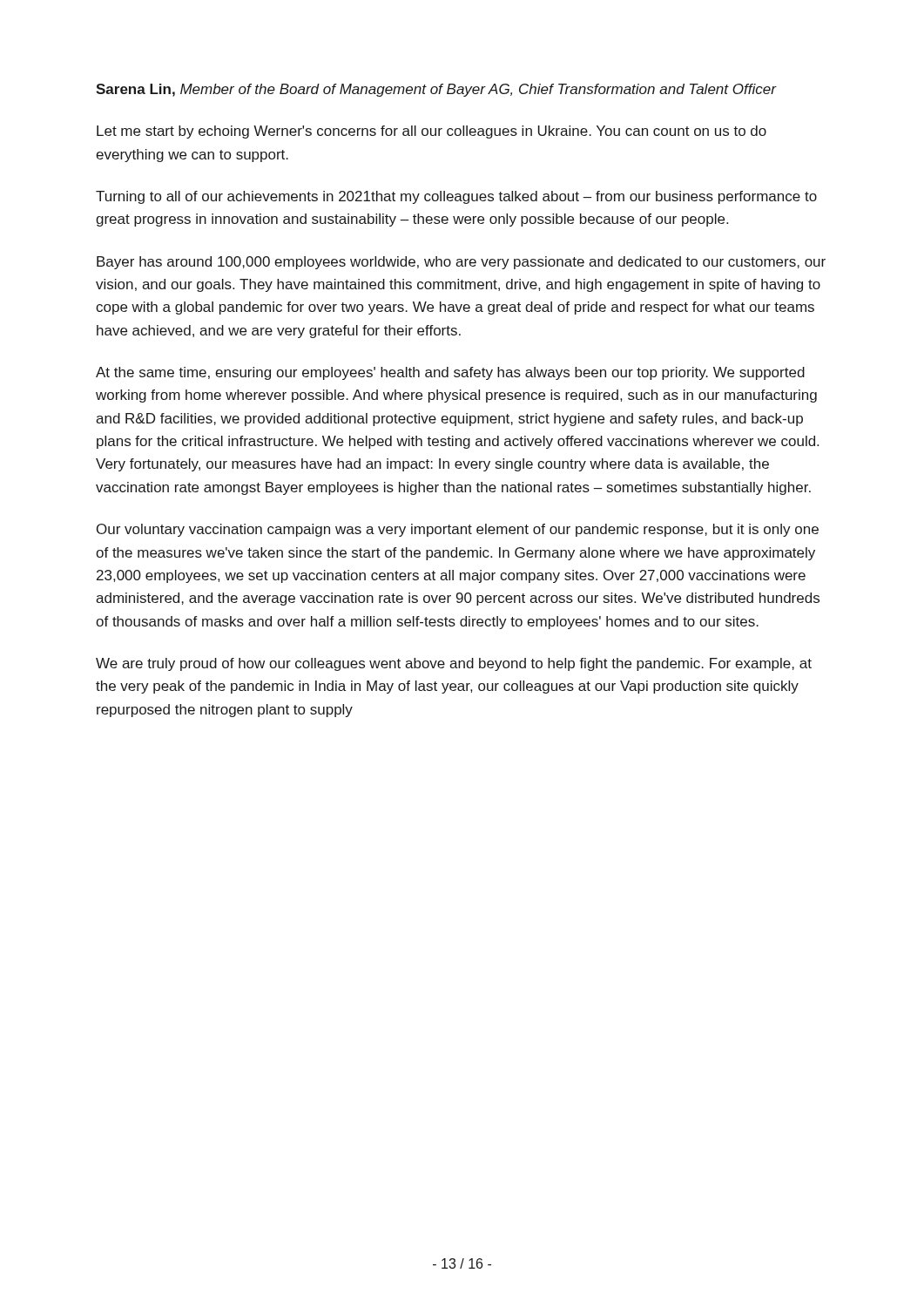Find the region starting "Our voluntary vaccination"
Screen dimensions: 1307x924
click(x=458, y=575)
